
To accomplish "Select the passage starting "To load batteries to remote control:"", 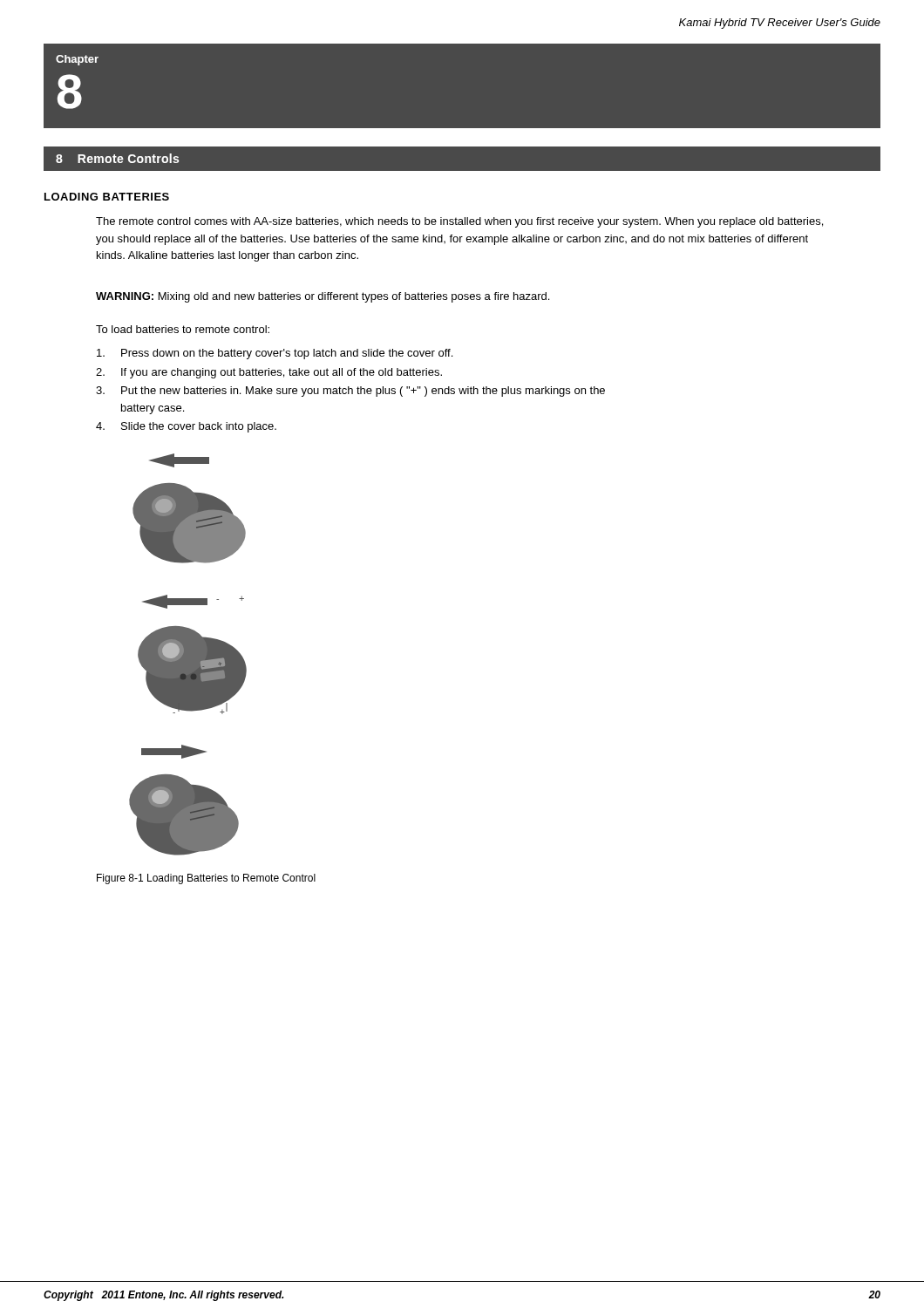I will (x=183, y=329).
